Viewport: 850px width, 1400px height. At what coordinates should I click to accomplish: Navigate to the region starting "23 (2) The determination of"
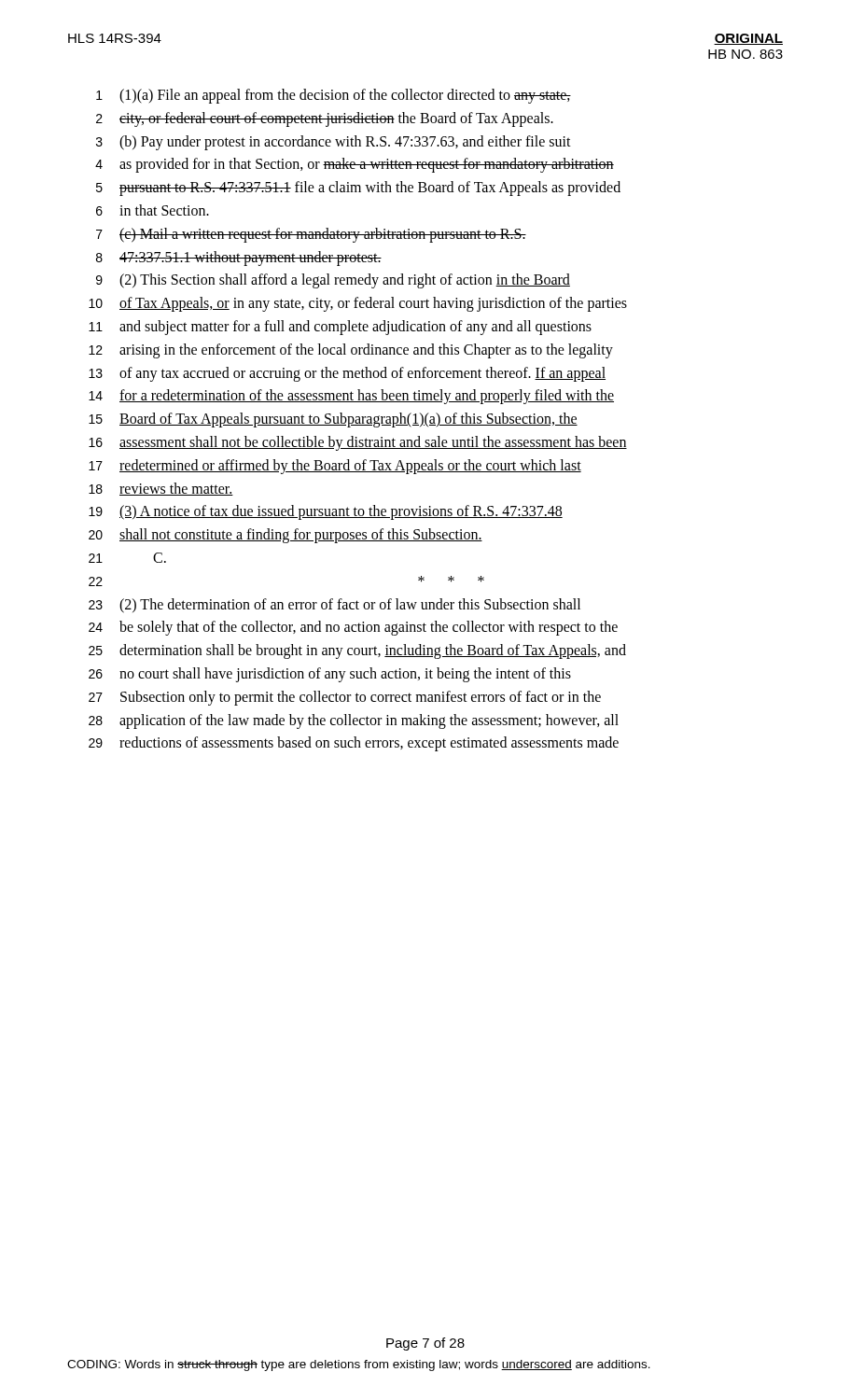(425, 605)
